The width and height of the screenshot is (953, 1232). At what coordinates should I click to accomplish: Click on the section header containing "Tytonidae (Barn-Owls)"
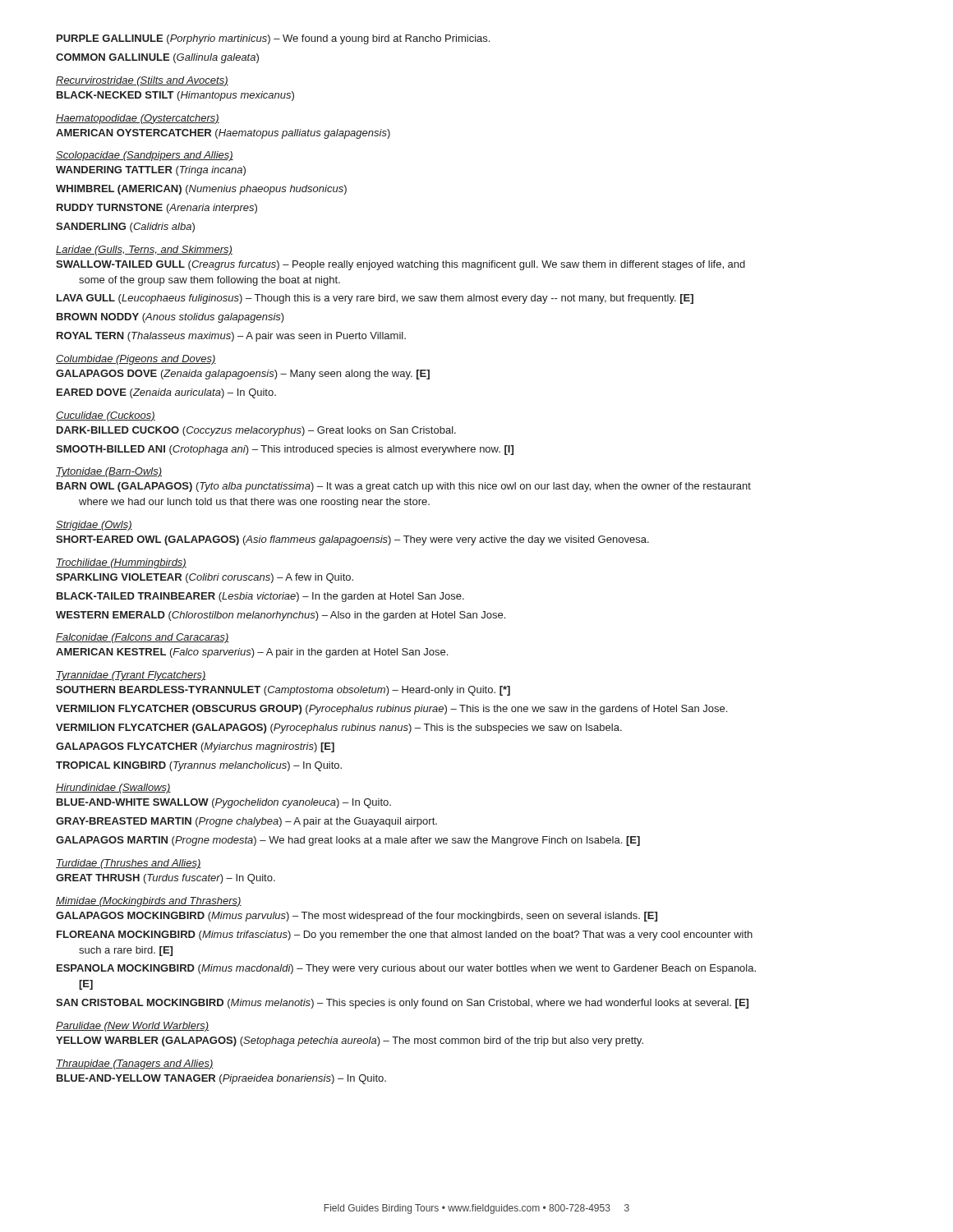pyautogui.click(x=109, y=472)
